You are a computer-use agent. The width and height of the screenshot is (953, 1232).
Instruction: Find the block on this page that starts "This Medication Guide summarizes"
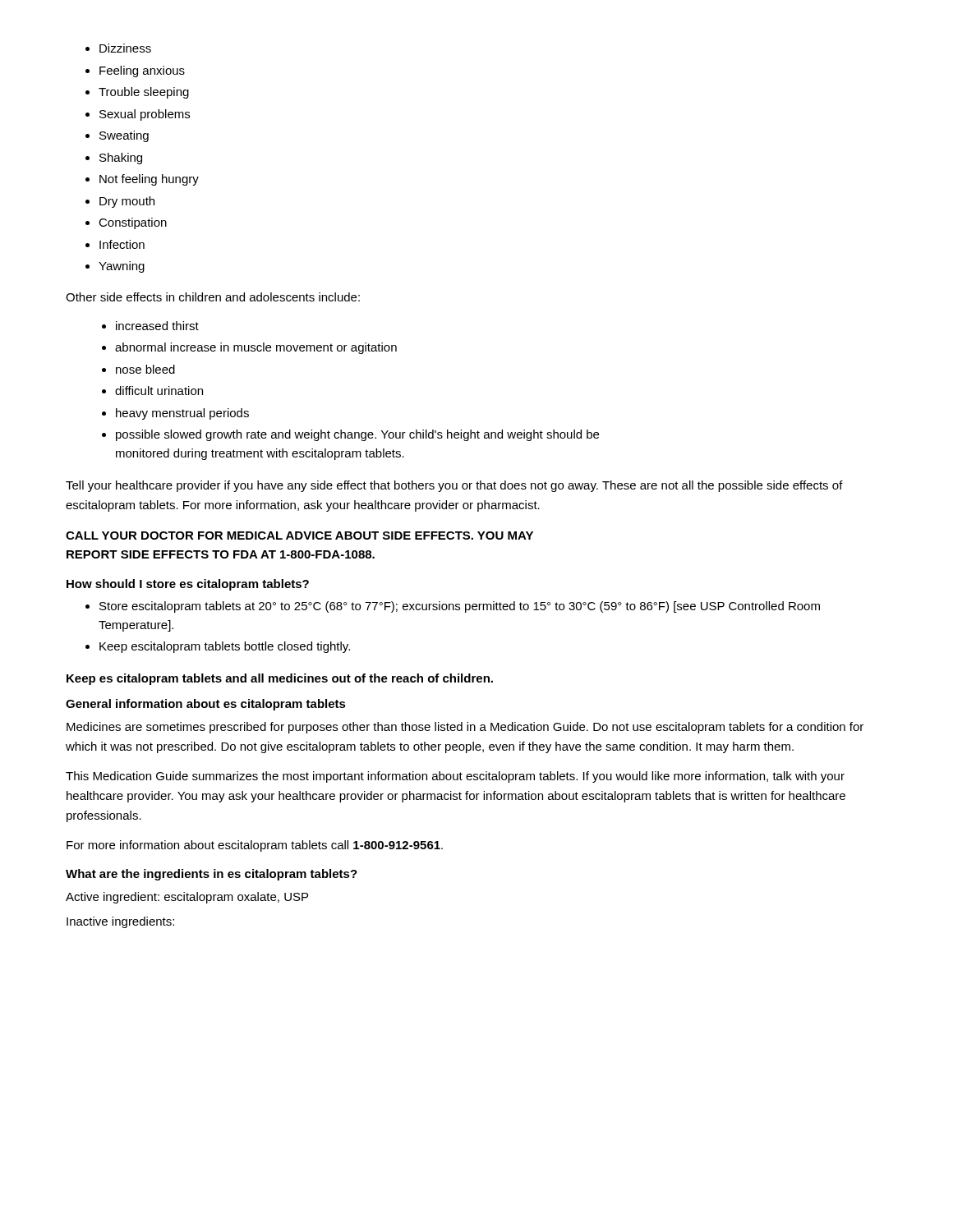(456, 795)
